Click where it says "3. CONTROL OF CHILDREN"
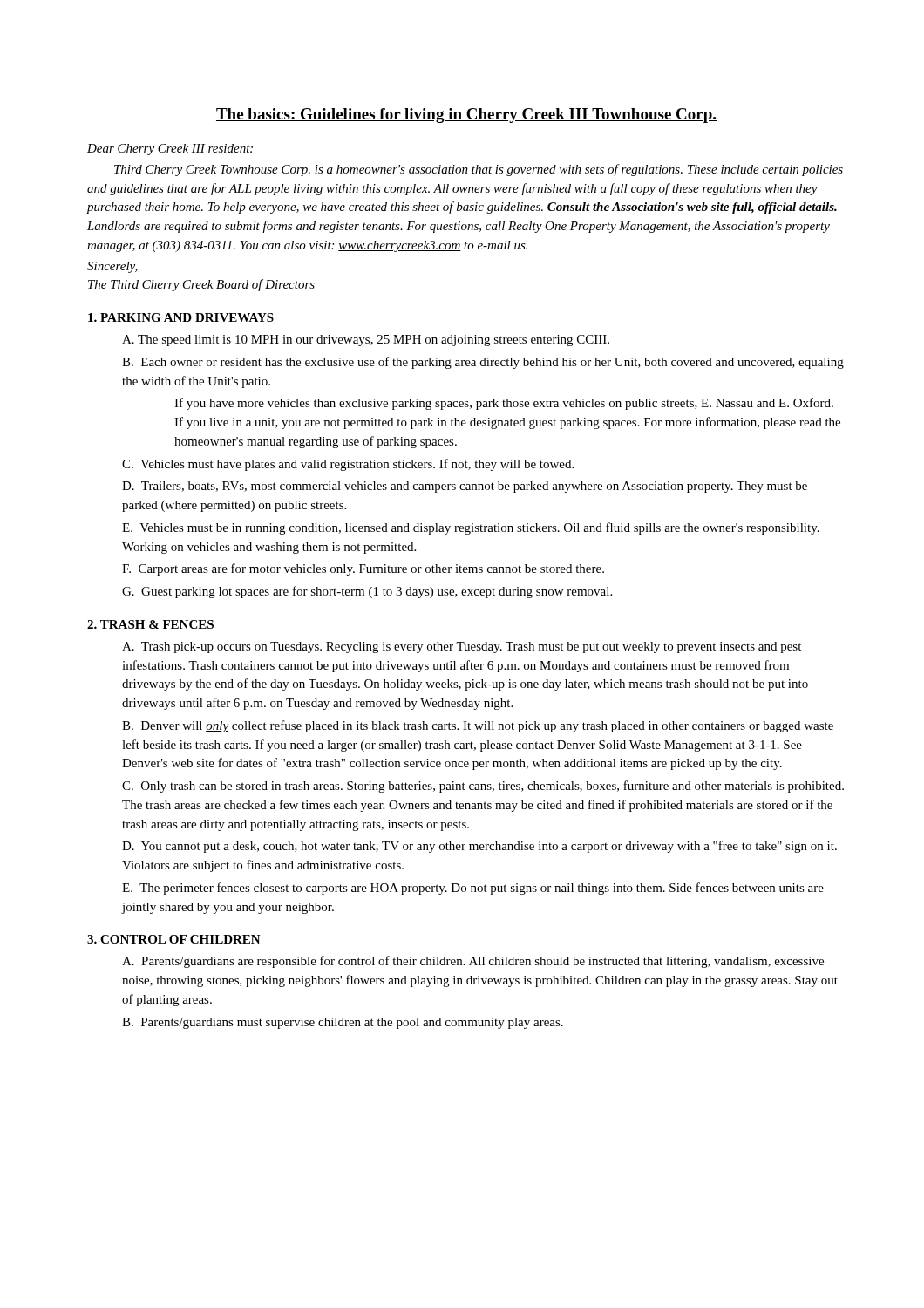The width and height of the screenshot is (924, 1308). click(x=174, y=939)
